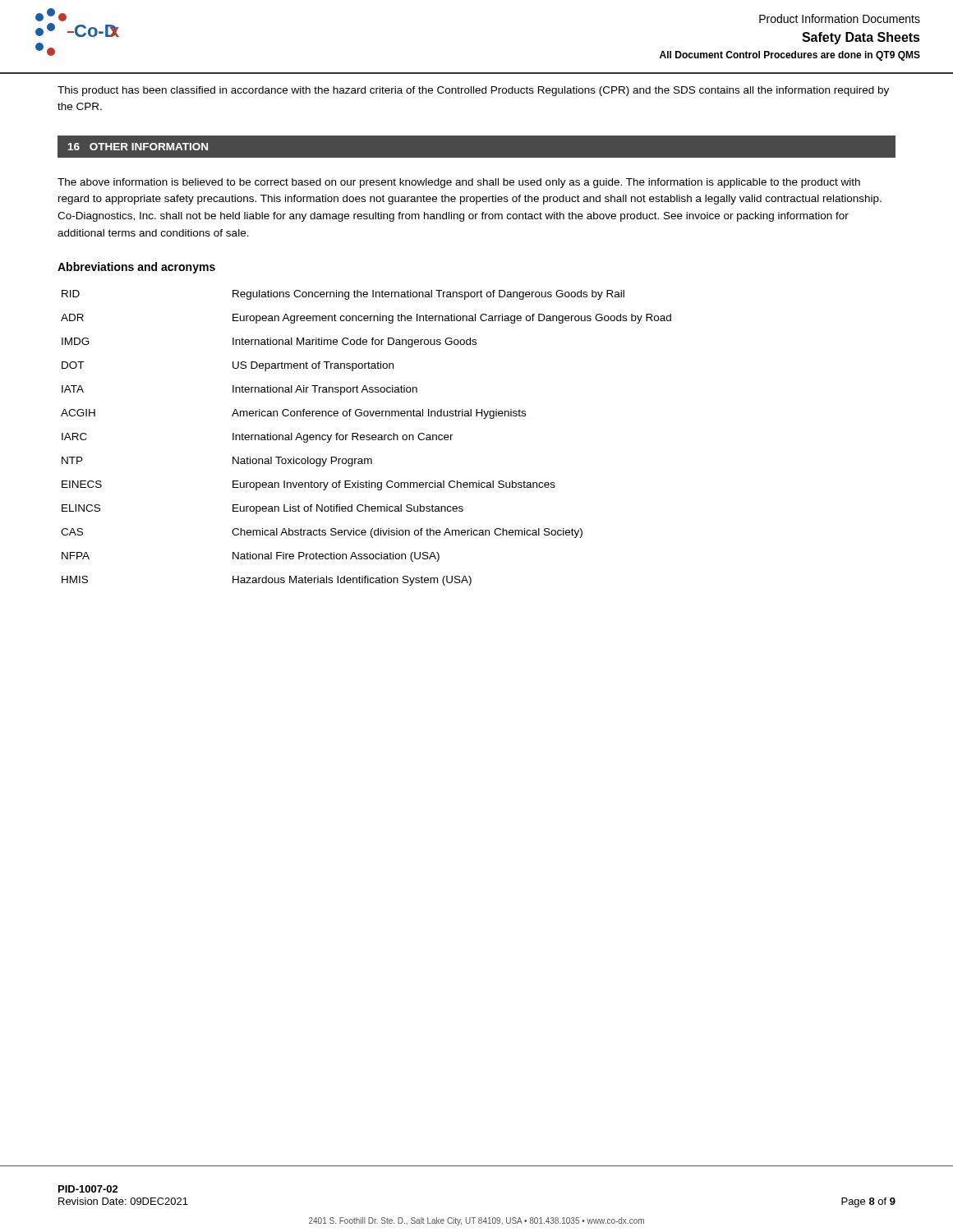The width and height of the screenshot is (953, 1232).
Task: Point to the text starting "This product has been classified in"
Action: tap(473, 98)
